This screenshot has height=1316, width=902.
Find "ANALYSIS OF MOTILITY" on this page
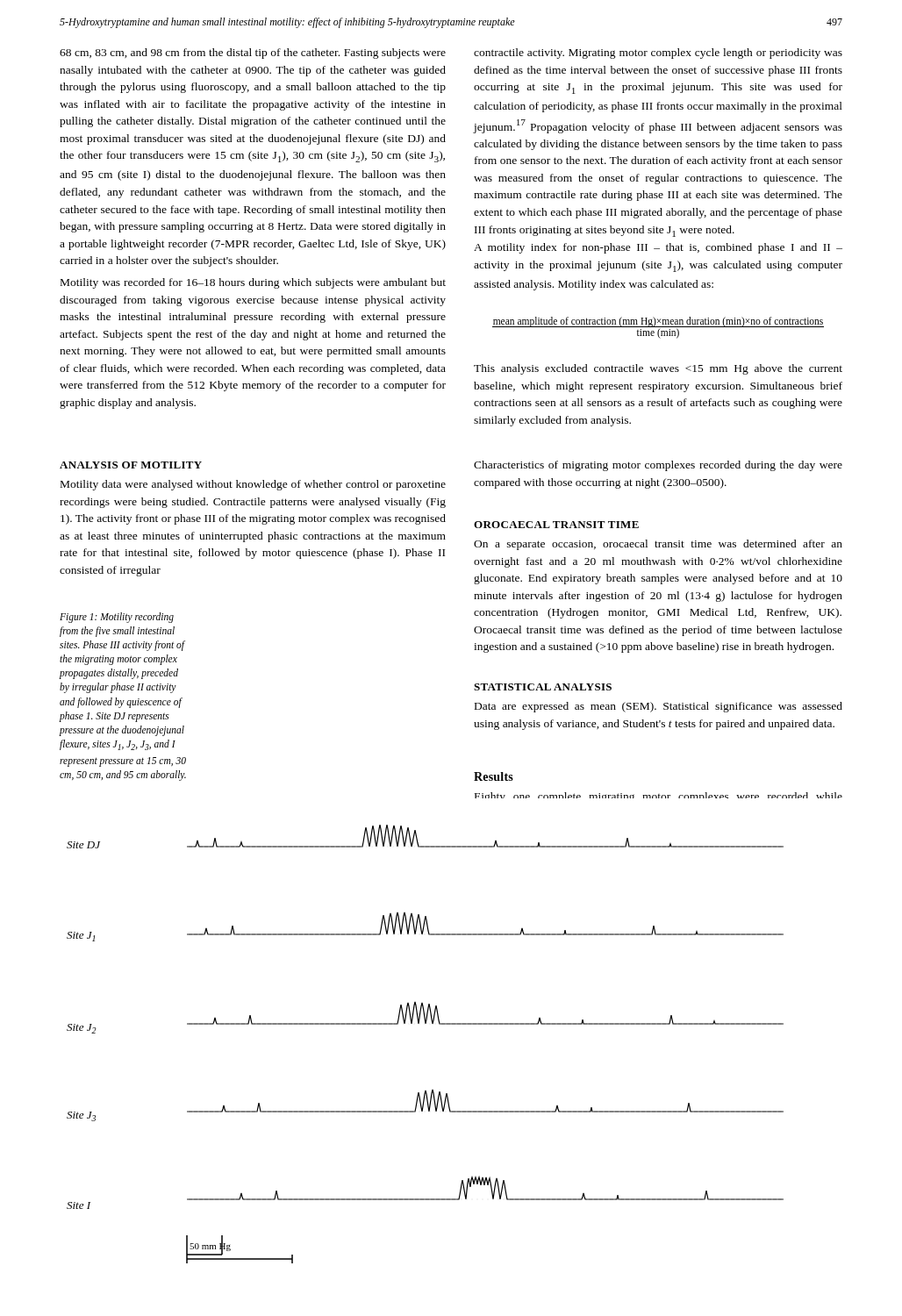131,465
